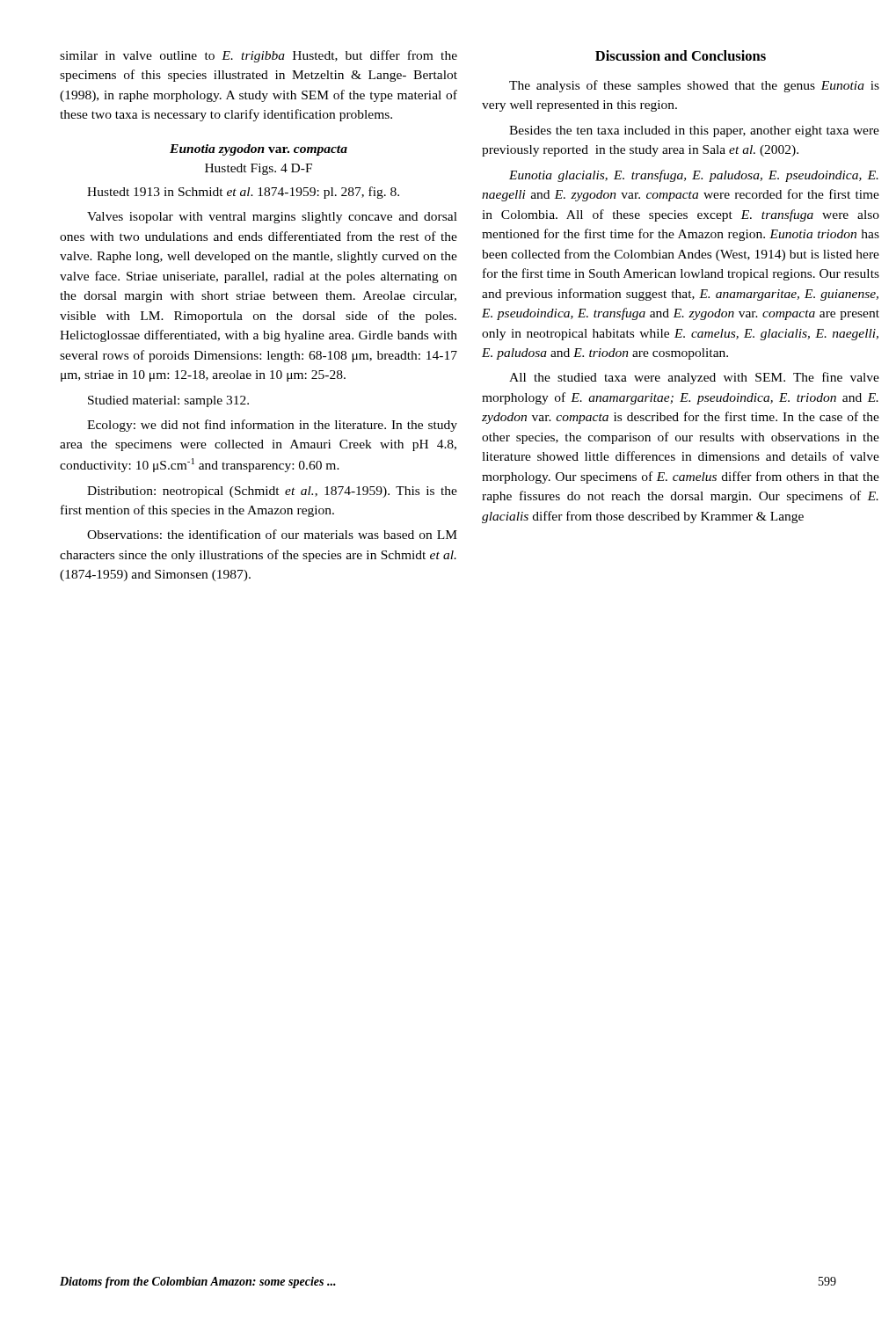Click the passage that begins "Ecology: we did not find information in the"
The width and height of the screenshot is (896, 1319).
tap(258, 445)
